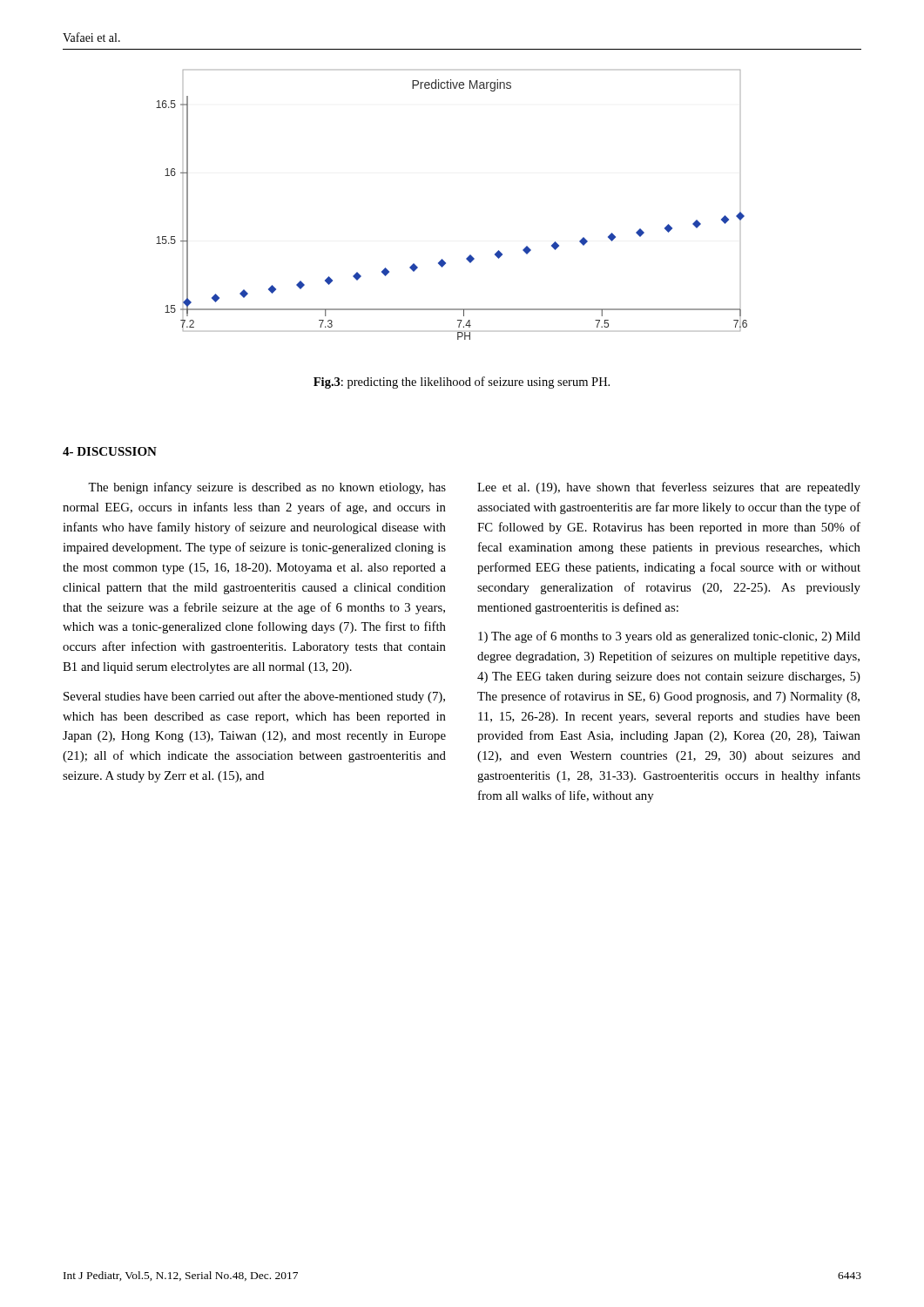Find the section header that says "4- DISCUSSION"
The height and width of the screenshot is (1307, 924).
110,451
